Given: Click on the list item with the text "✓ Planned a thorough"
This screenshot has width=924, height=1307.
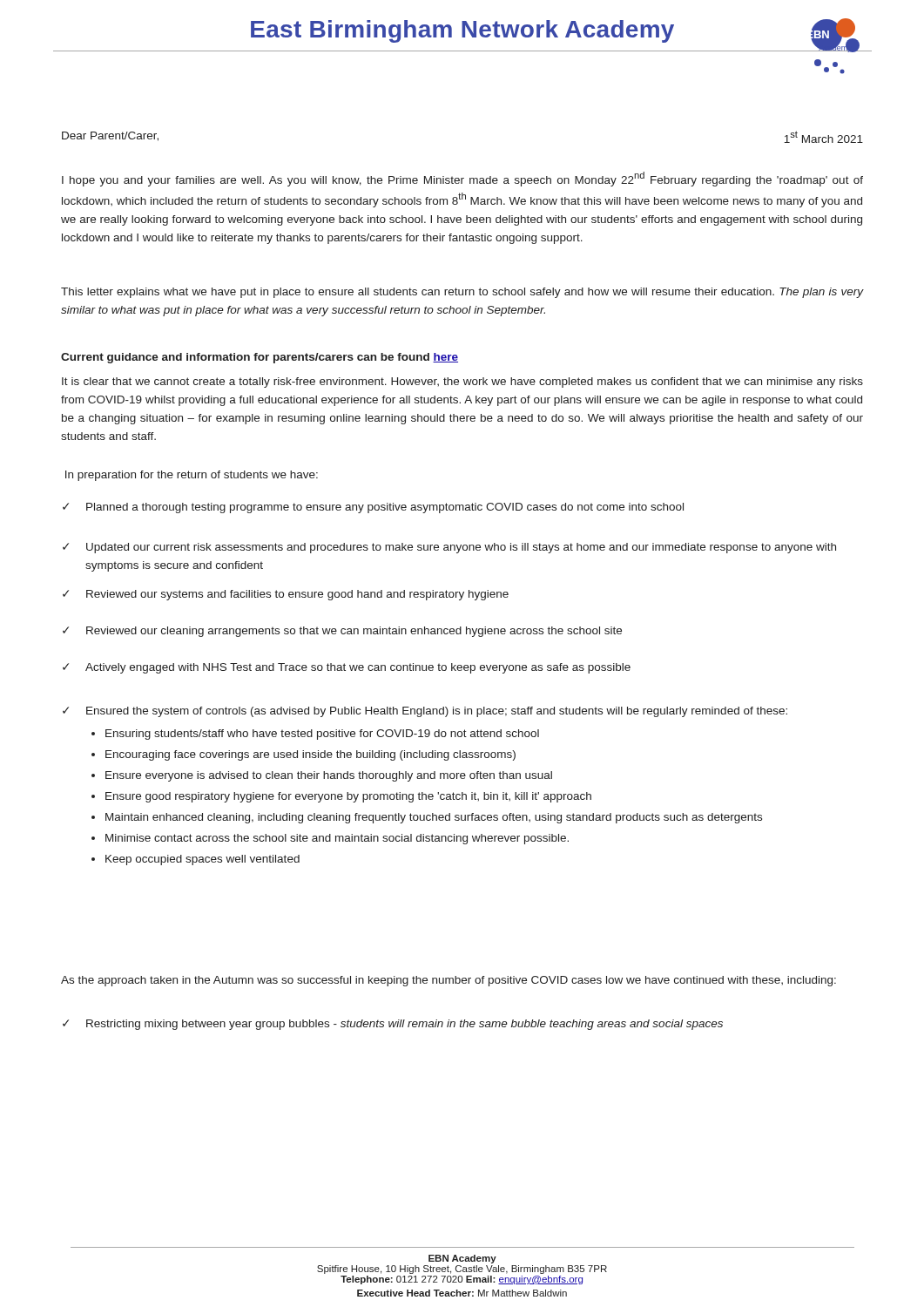Looking at the screenshot, I should [373, 508].
